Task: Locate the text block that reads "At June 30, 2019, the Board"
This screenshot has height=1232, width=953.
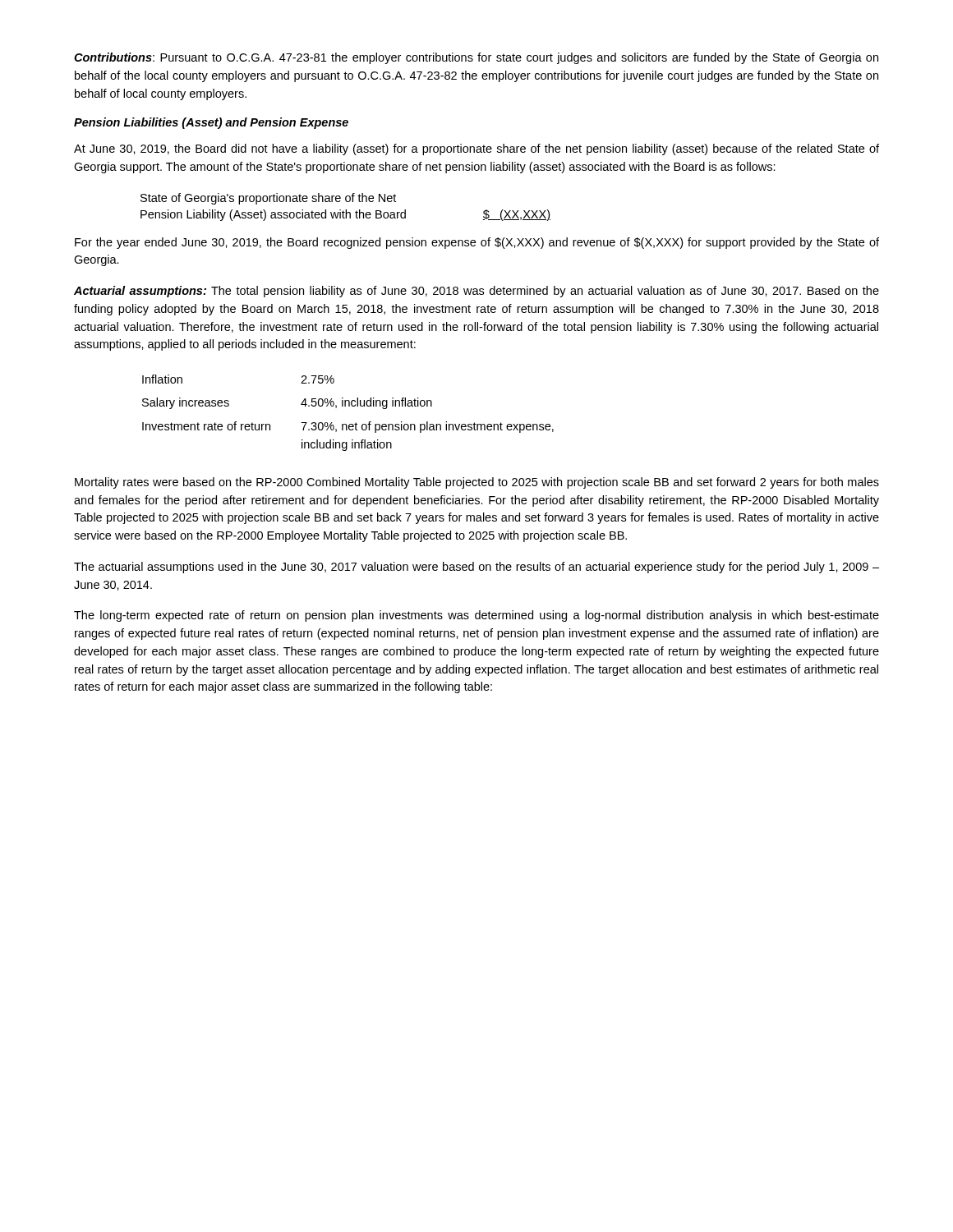Action: [x=476, y=158]
